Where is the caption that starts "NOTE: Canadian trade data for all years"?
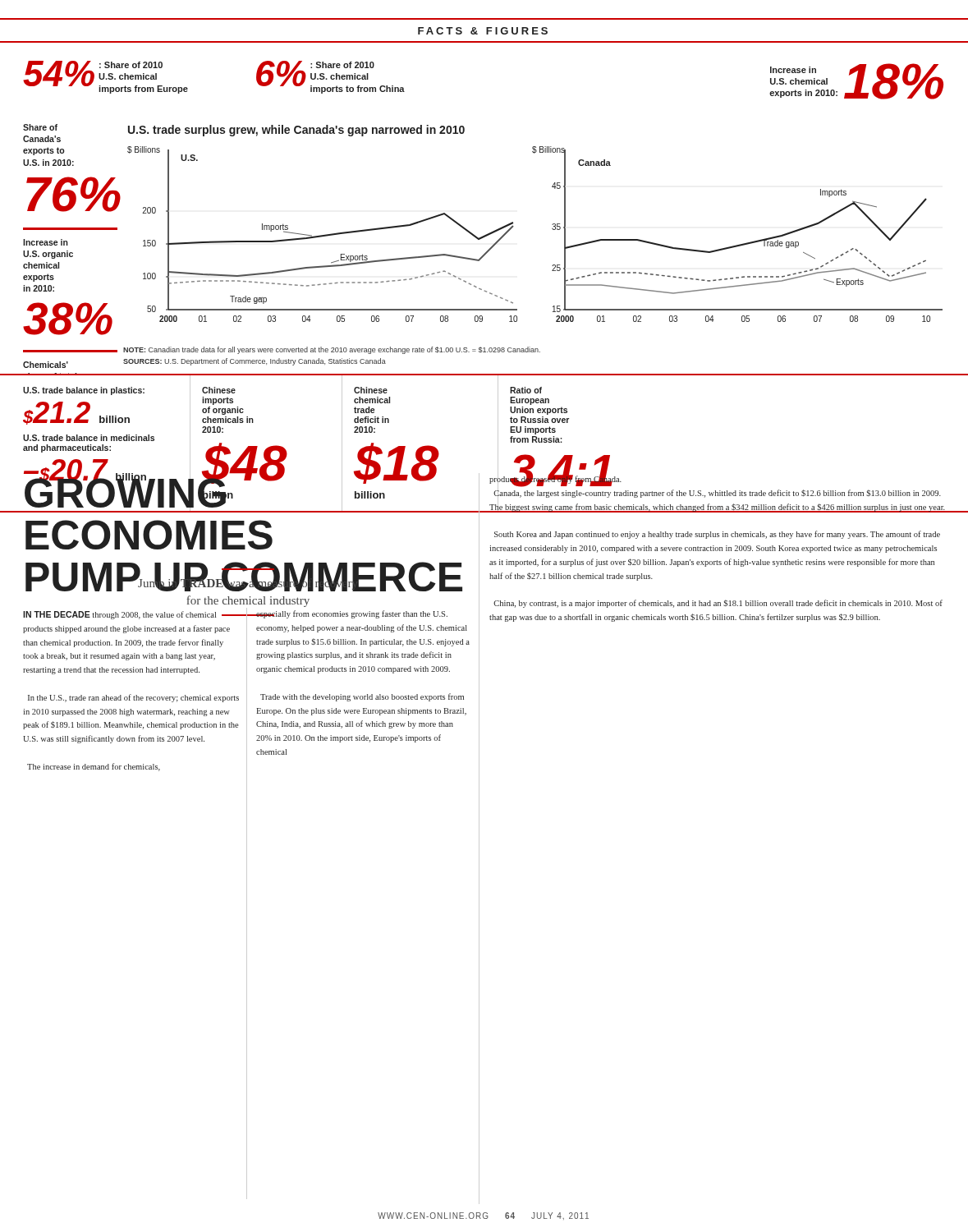This screenshot has height=1232, width=968. pos(332,355)
